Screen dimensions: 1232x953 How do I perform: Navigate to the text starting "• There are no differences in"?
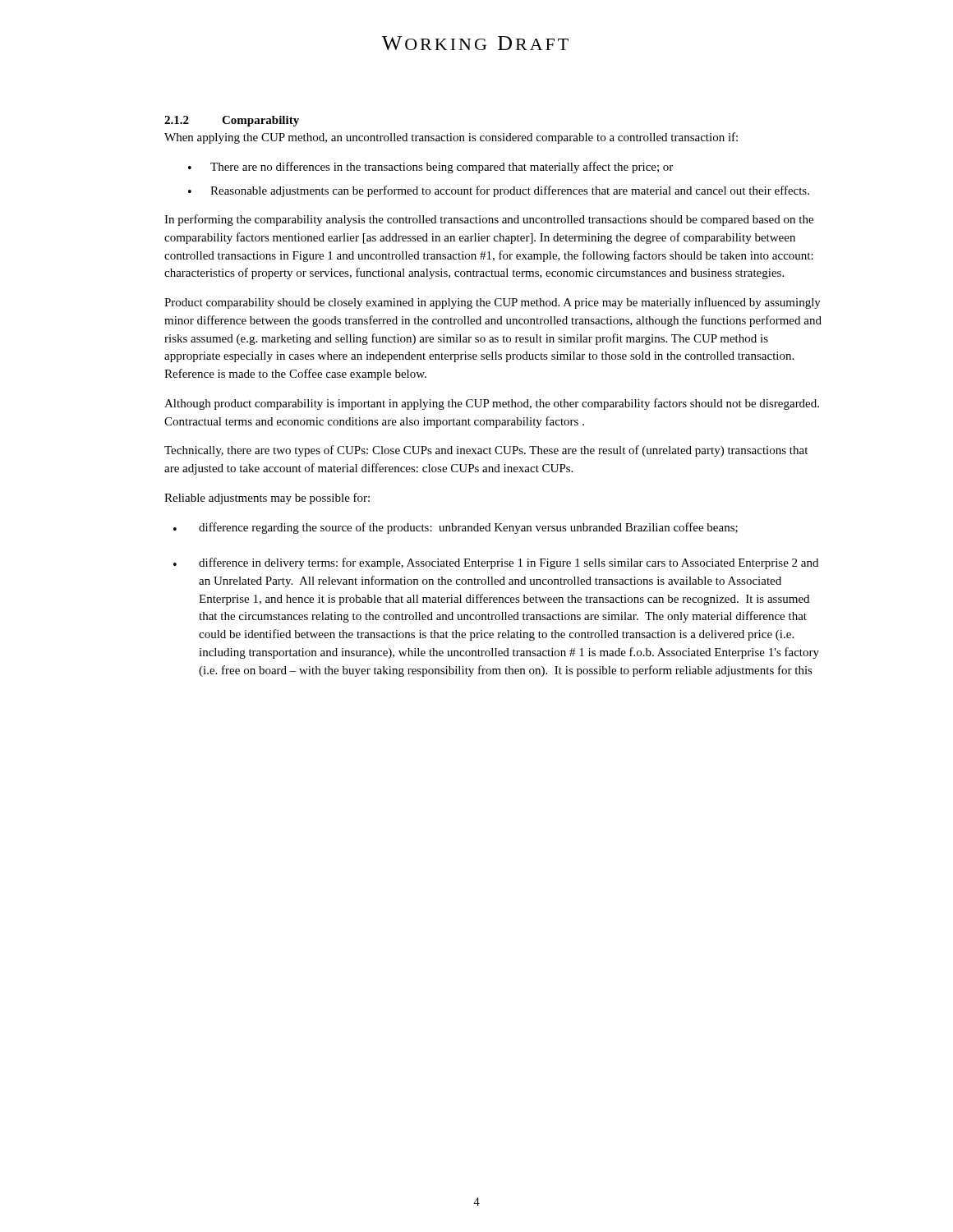click(x=504, y=168)
